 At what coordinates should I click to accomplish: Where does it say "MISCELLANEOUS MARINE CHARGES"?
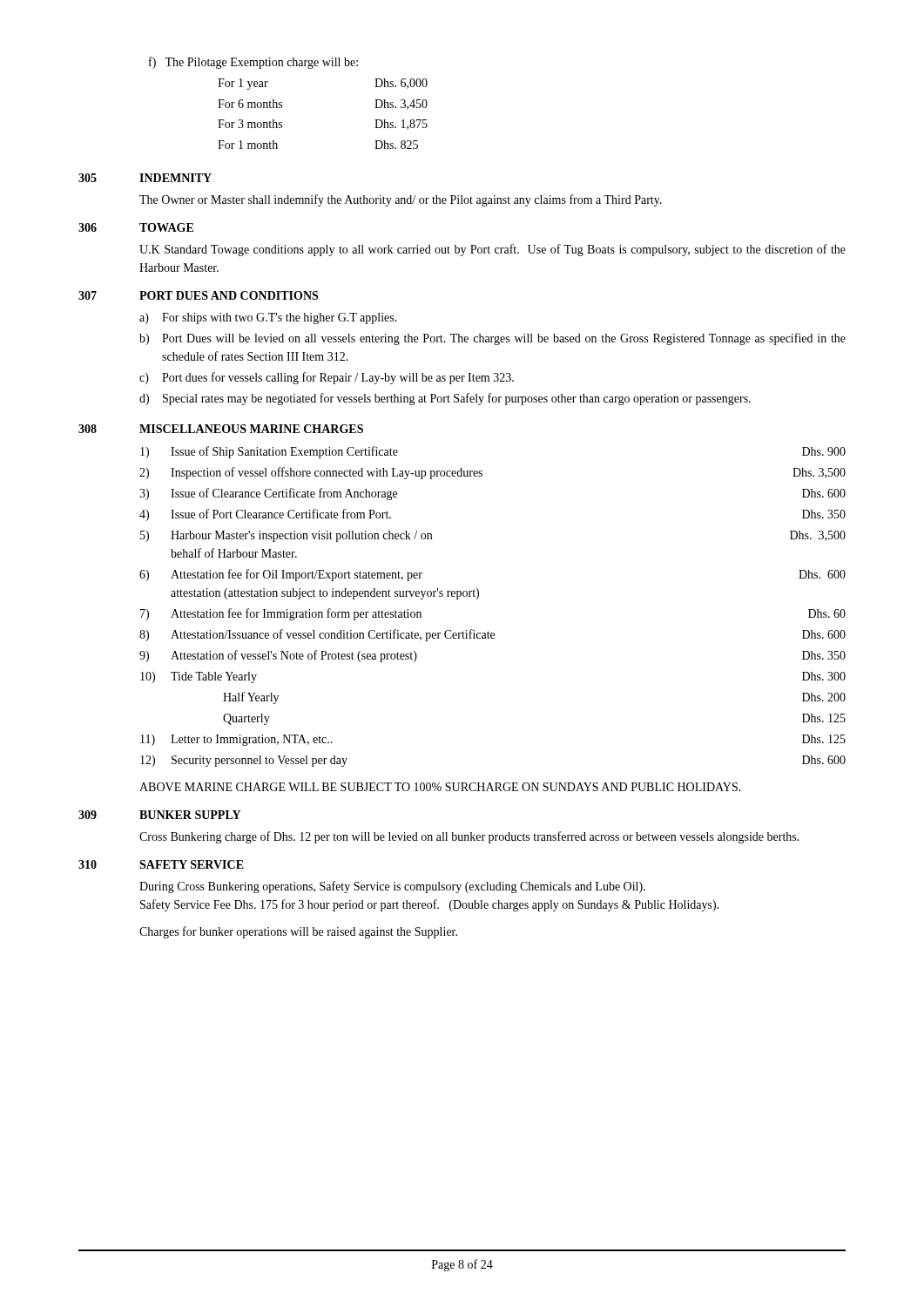(251, 429)
